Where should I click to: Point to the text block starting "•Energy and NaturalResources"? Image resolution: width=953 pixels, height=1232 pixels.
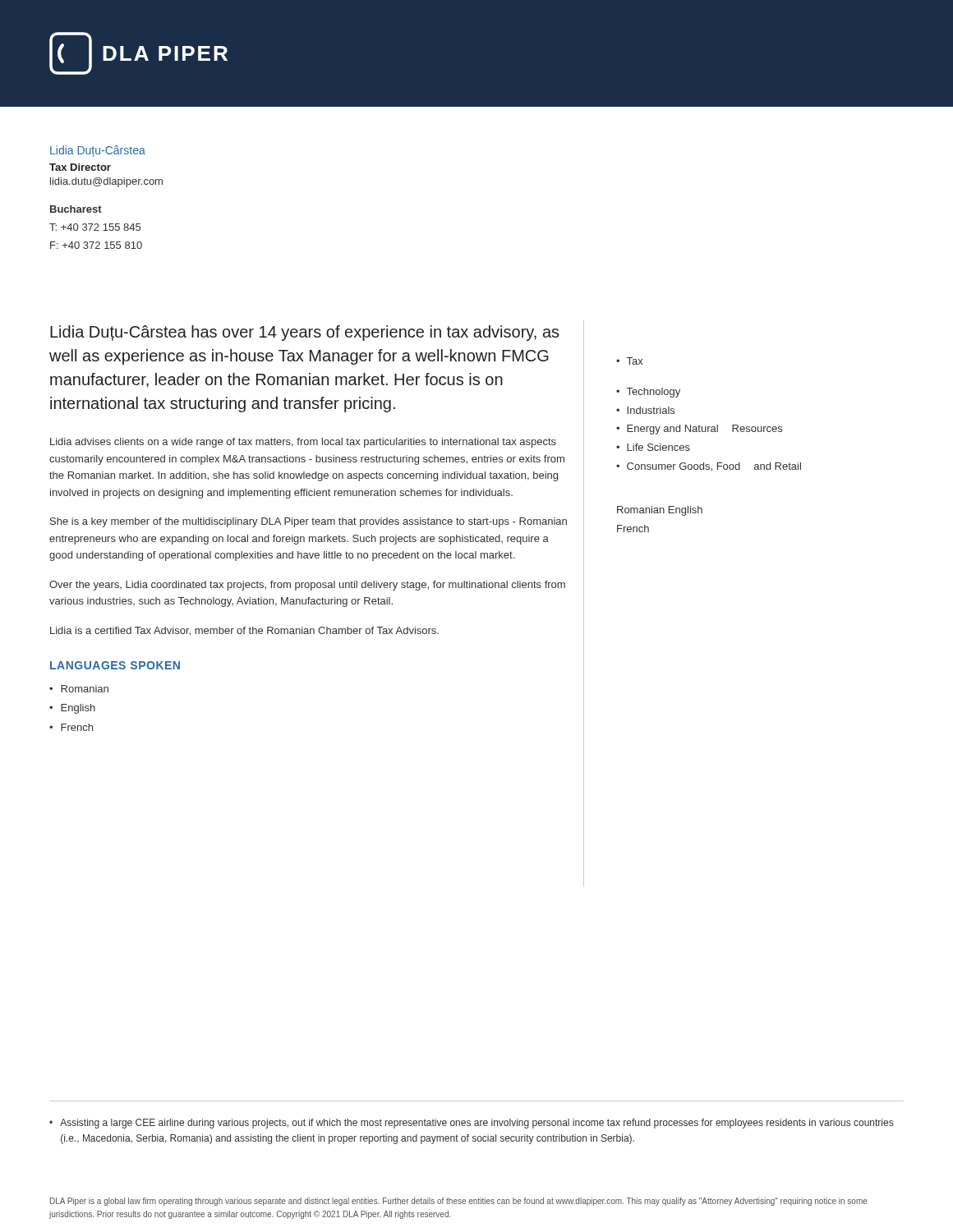699,429
